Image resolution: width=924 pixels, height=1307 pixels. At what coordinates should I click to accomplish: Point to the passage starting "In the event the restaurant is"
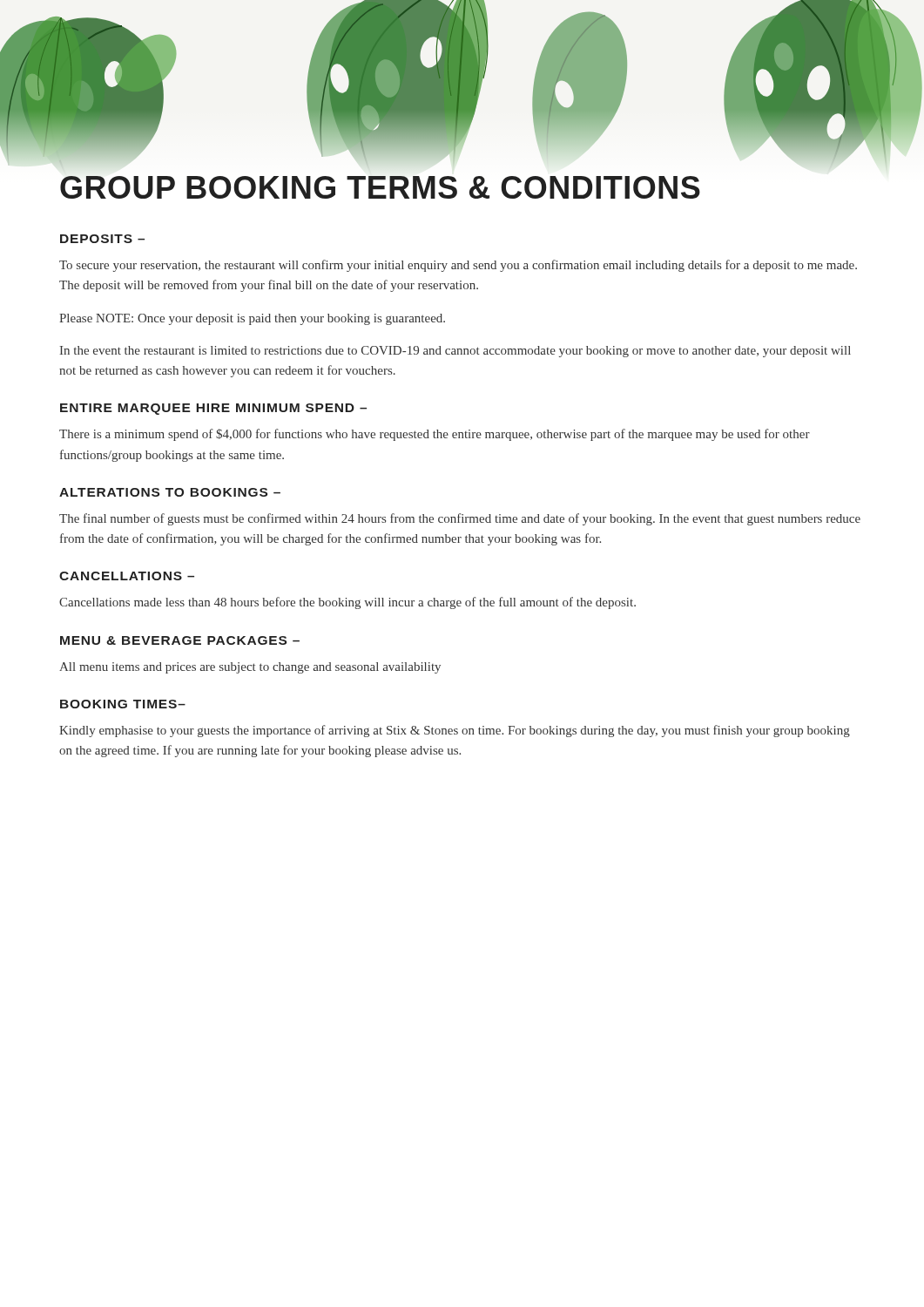click(455, 360)
